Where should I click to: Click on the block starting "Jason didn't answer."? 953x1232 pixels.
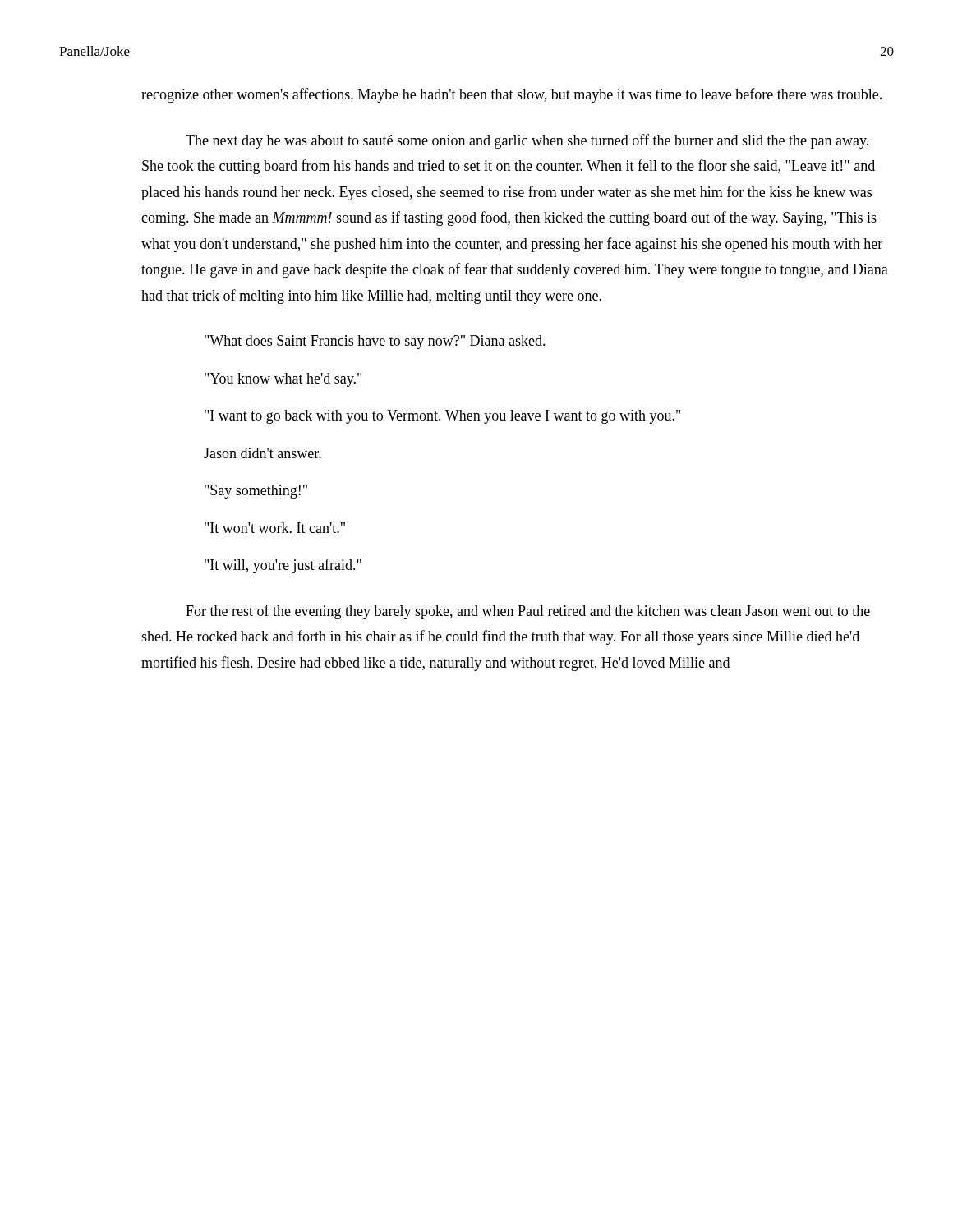coord(262,453)
